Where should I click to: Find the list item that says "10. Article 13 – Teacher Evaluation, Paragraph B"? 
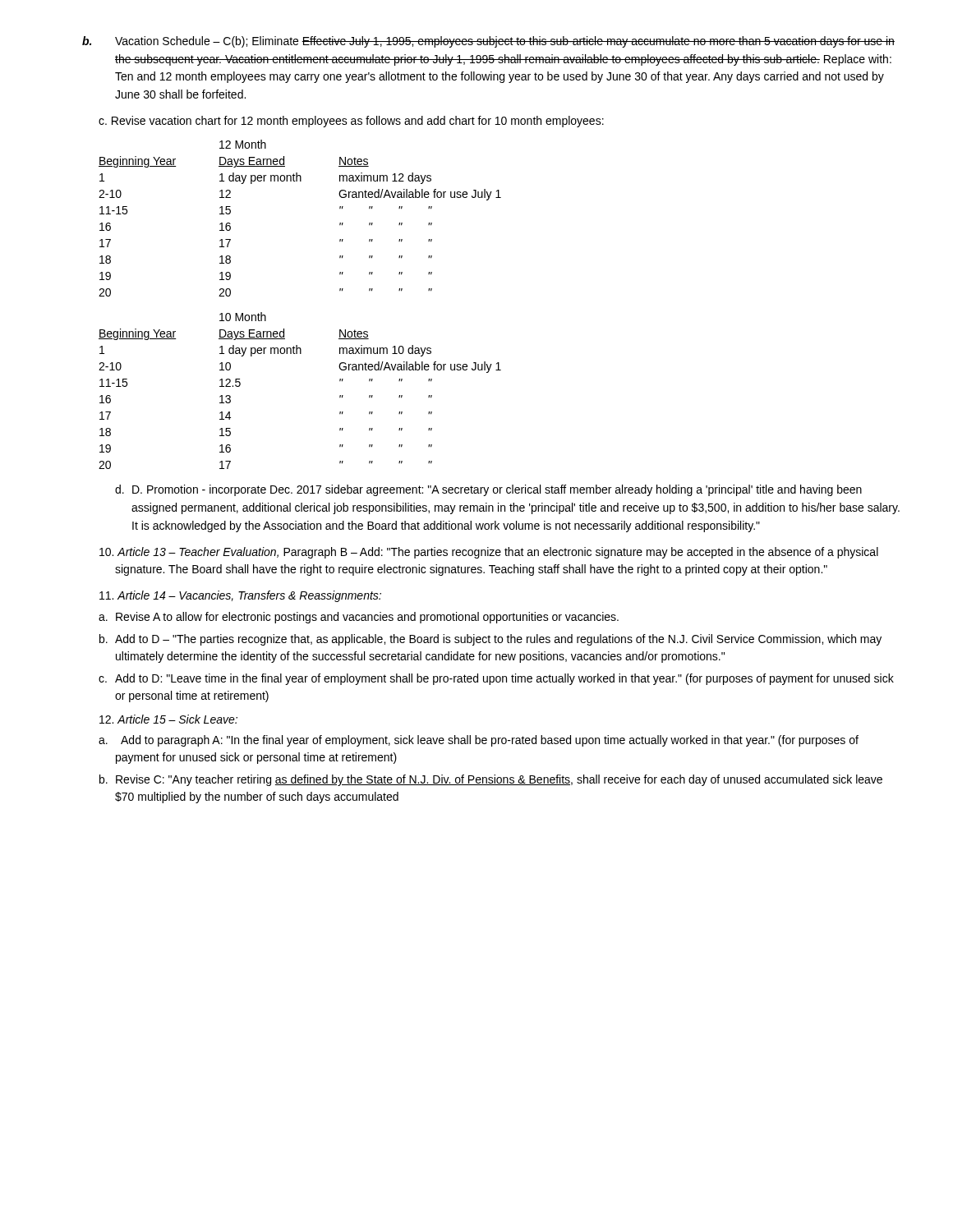click(489, 560)
